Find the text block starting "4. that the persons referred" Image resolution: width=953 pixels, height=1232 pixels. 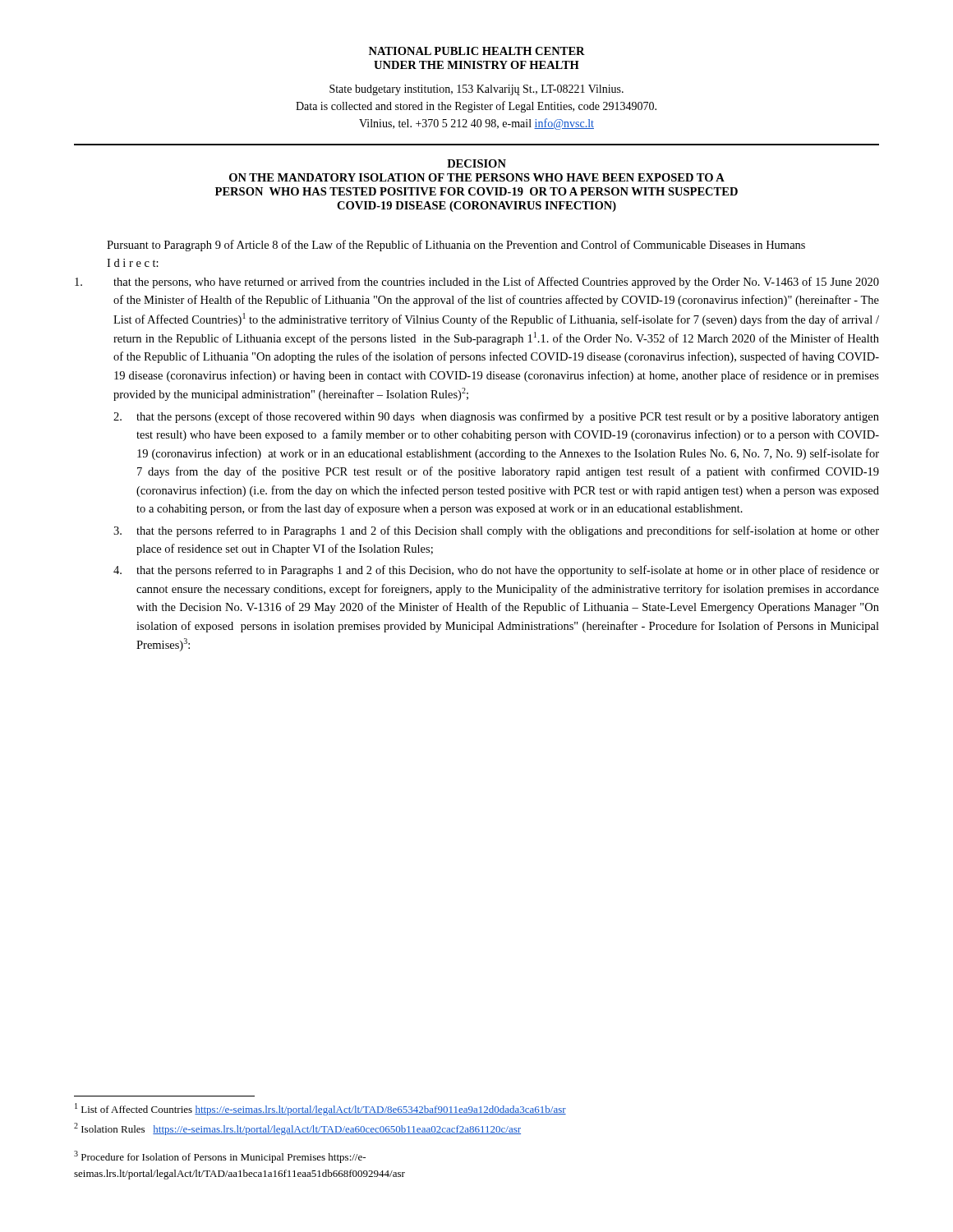coord(496,608)
